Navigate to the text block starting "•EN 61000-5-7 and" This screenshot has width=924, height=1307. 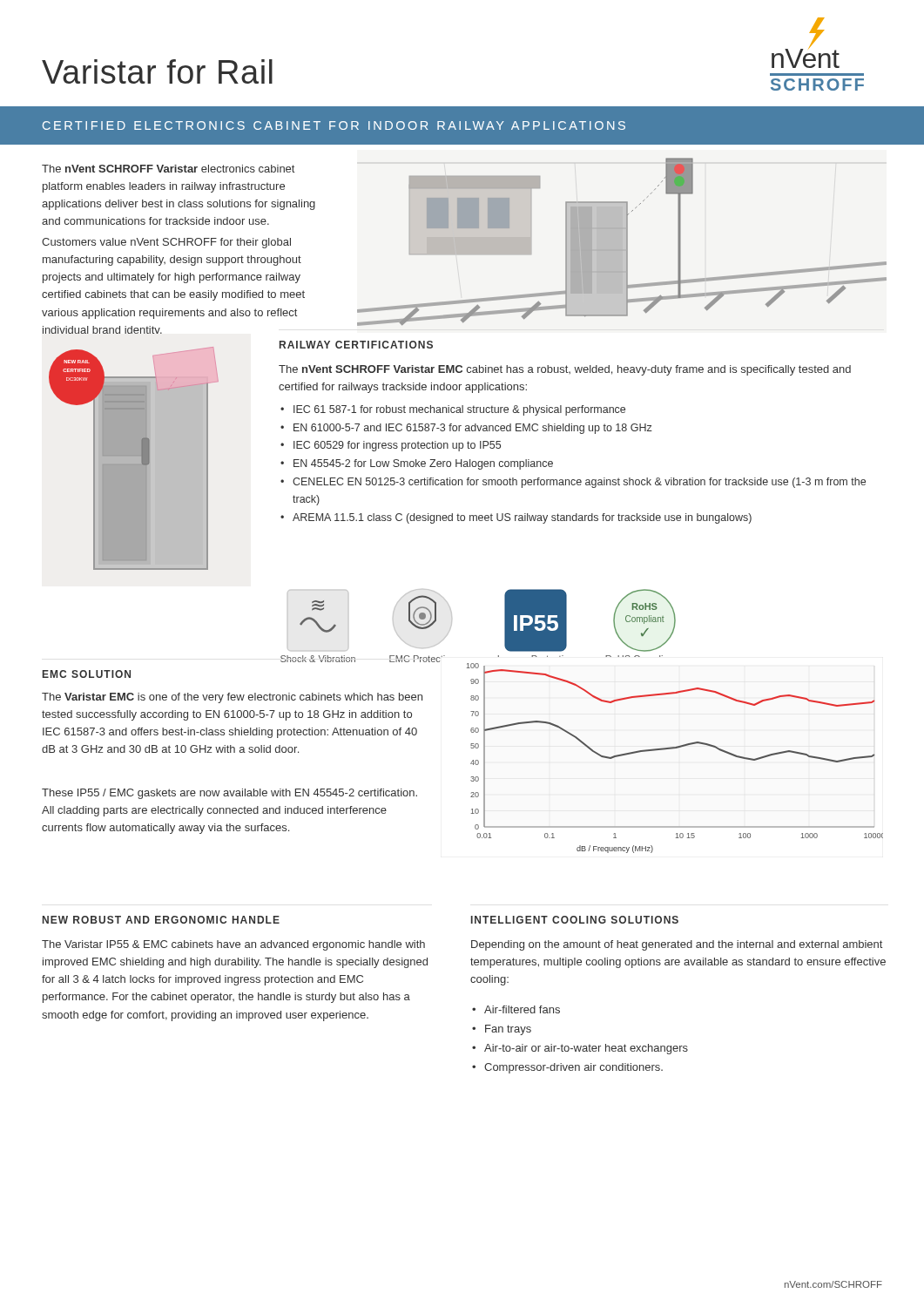466,428
